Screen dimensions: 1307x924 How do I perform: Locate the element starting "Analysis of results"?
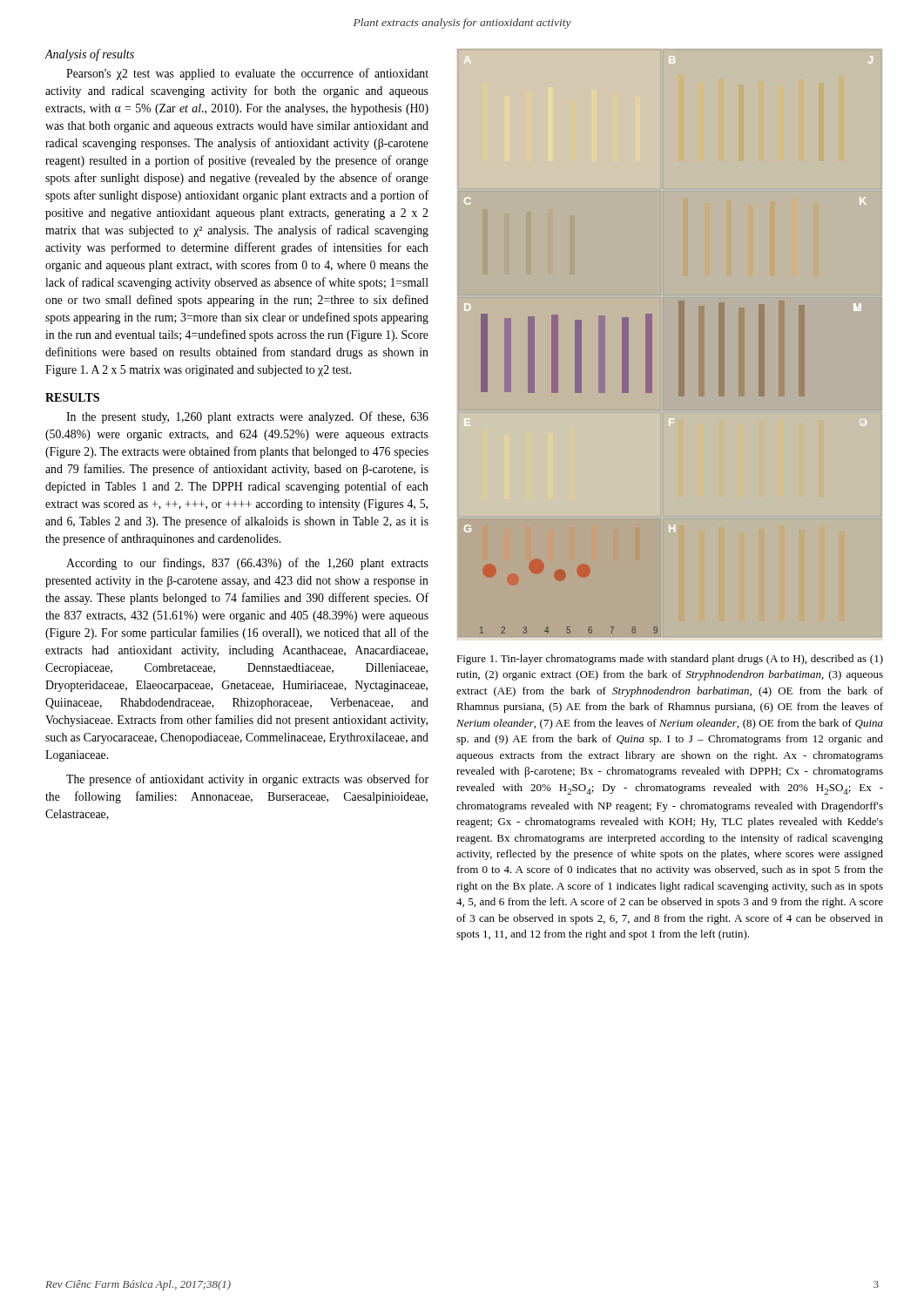pyautogui.click(x=90, y=55)
